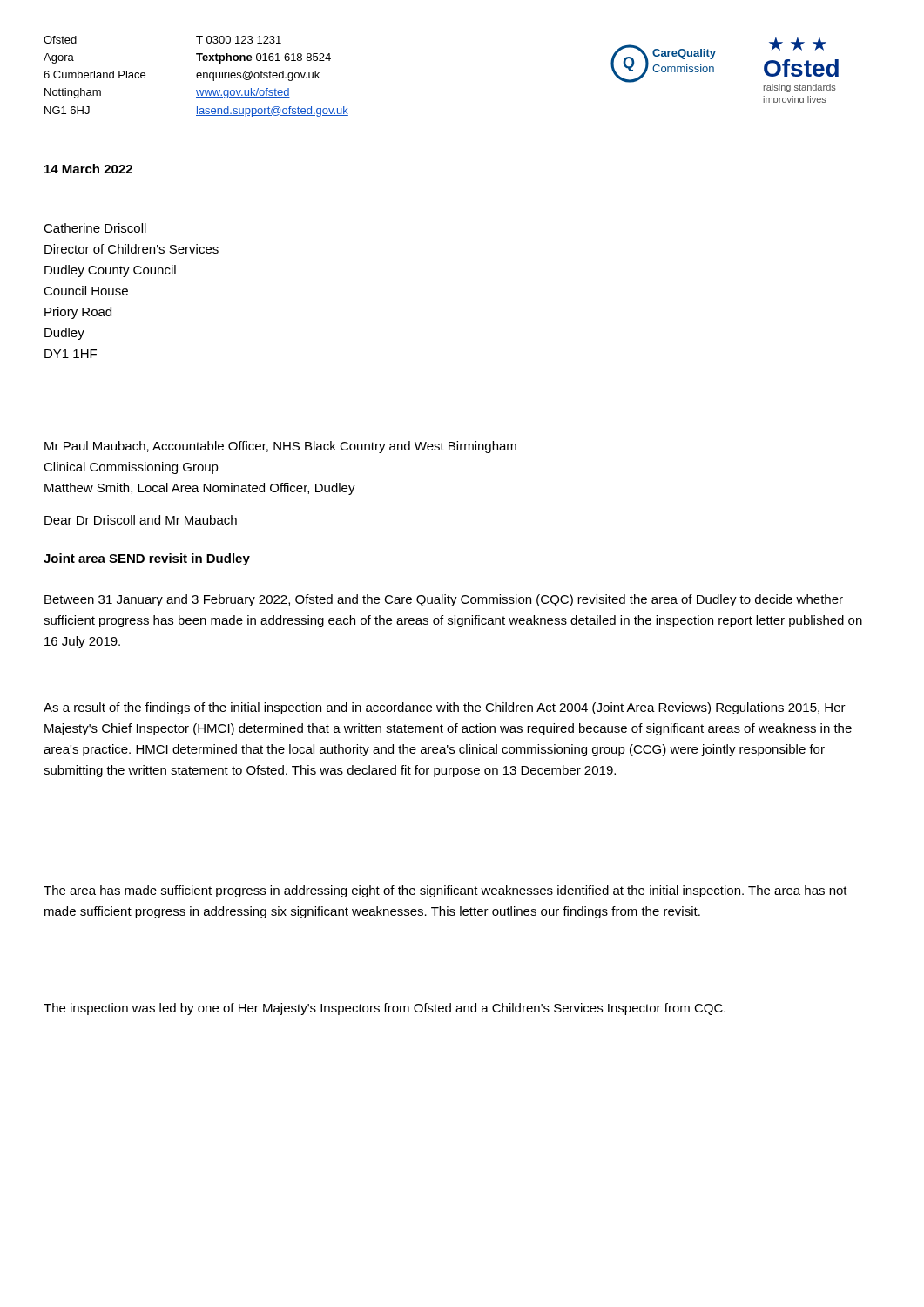
Task: Locate the text block that says "The inspection was"
Action: 385,1008
